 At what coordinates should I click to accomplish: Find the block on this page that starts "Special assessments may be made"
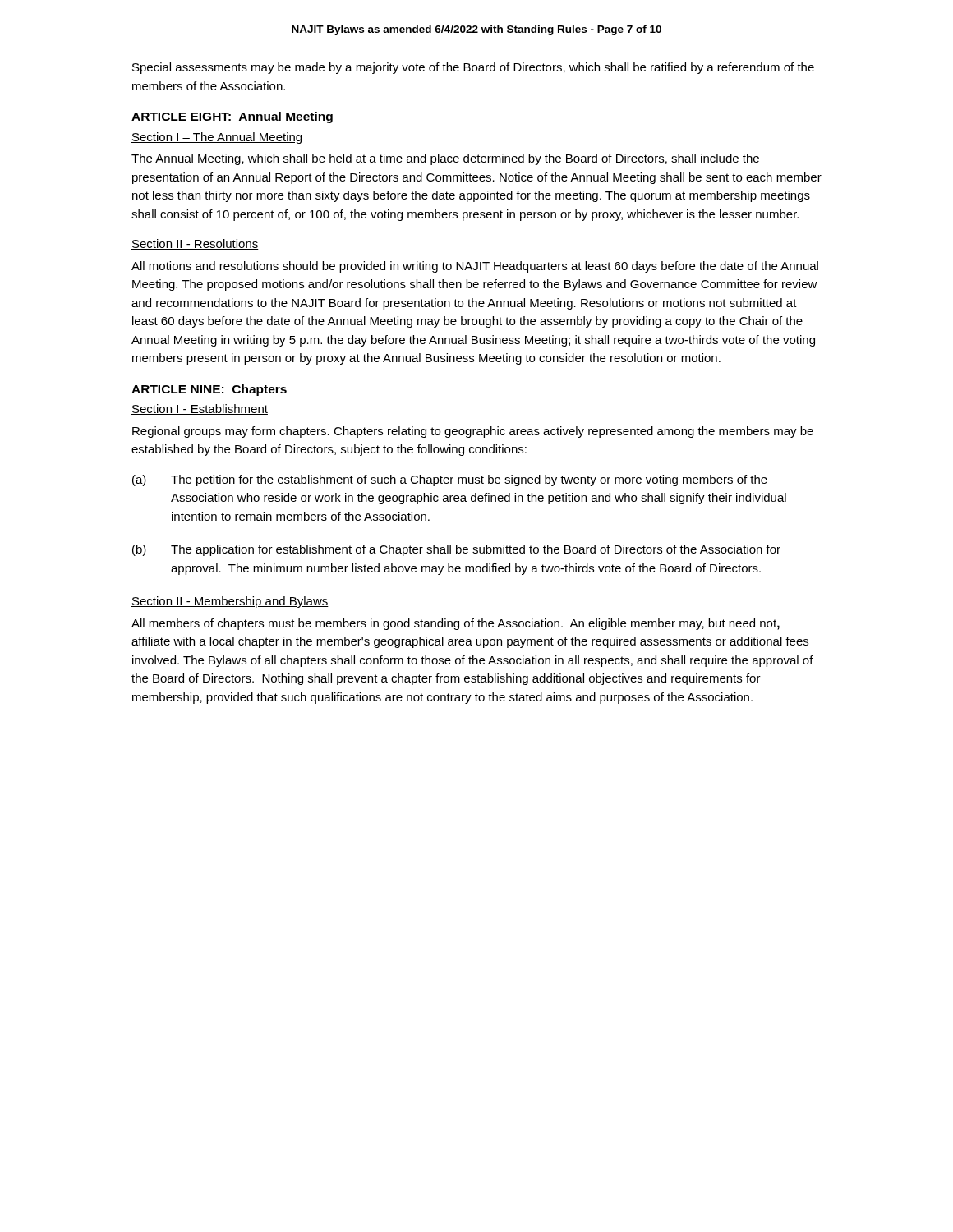[473, 76]
